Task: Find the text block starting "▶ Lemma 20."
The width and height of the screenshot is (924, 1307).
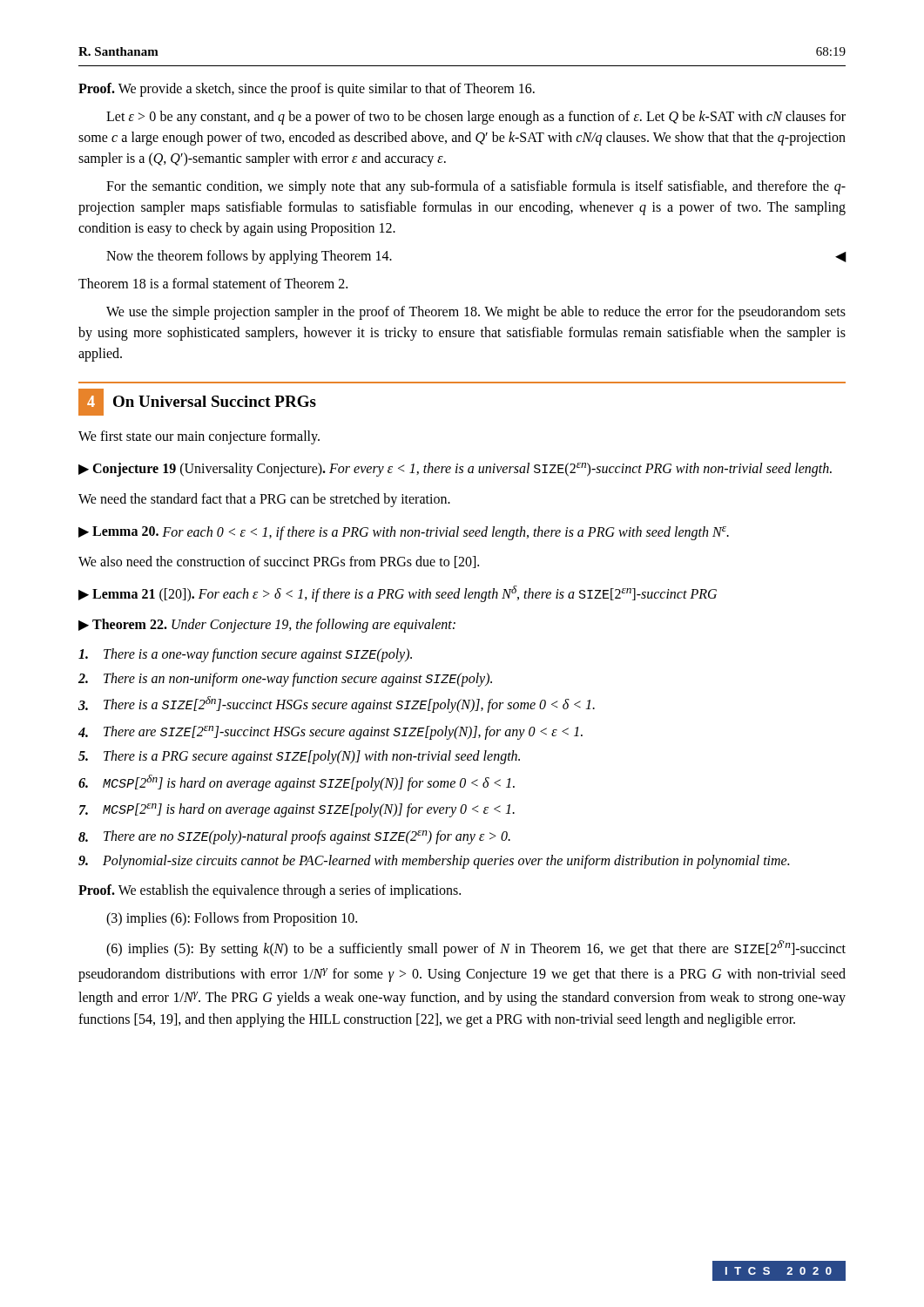Action: 462,531
